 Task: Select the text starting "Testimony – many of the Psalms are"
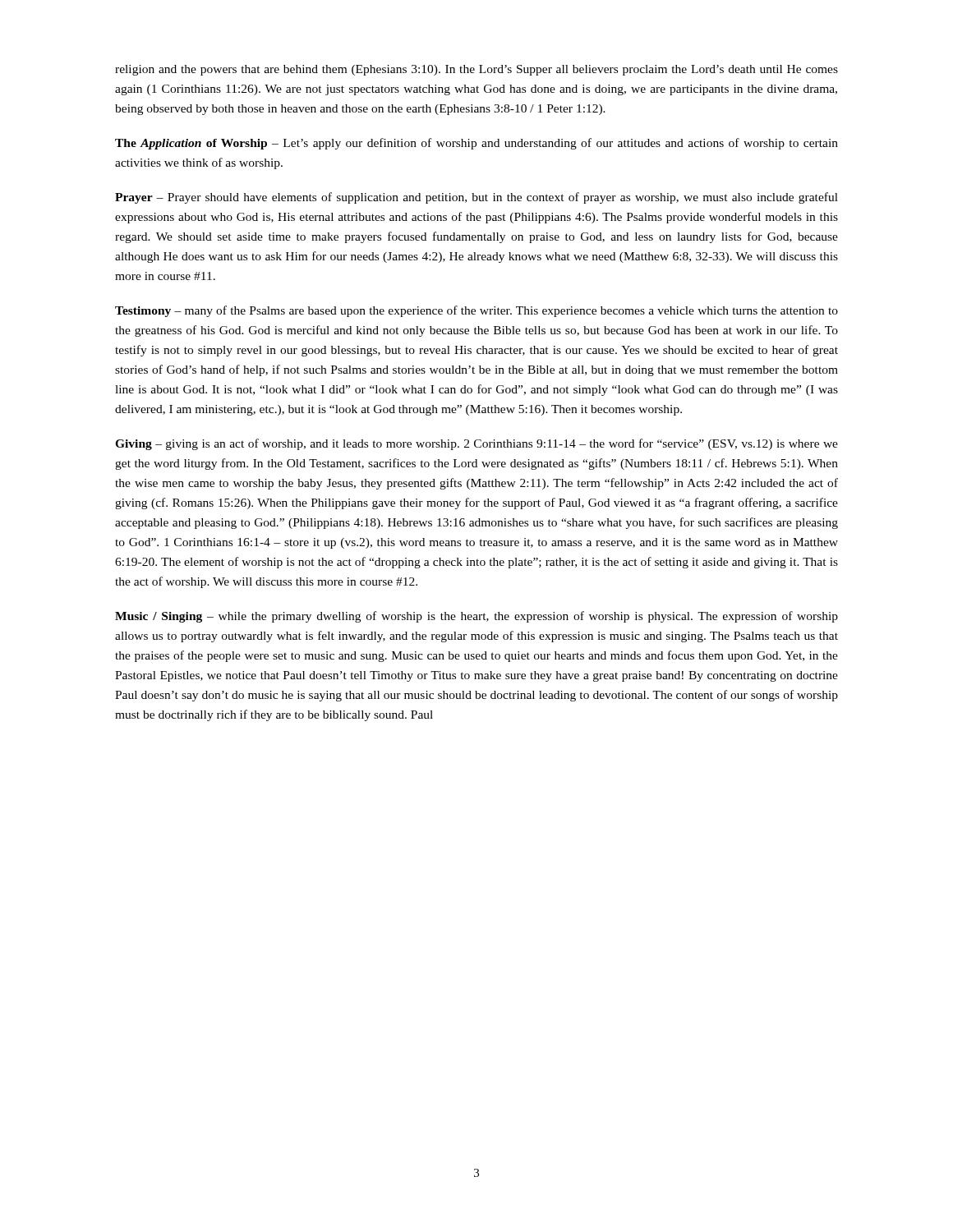(x=476, y=359)
